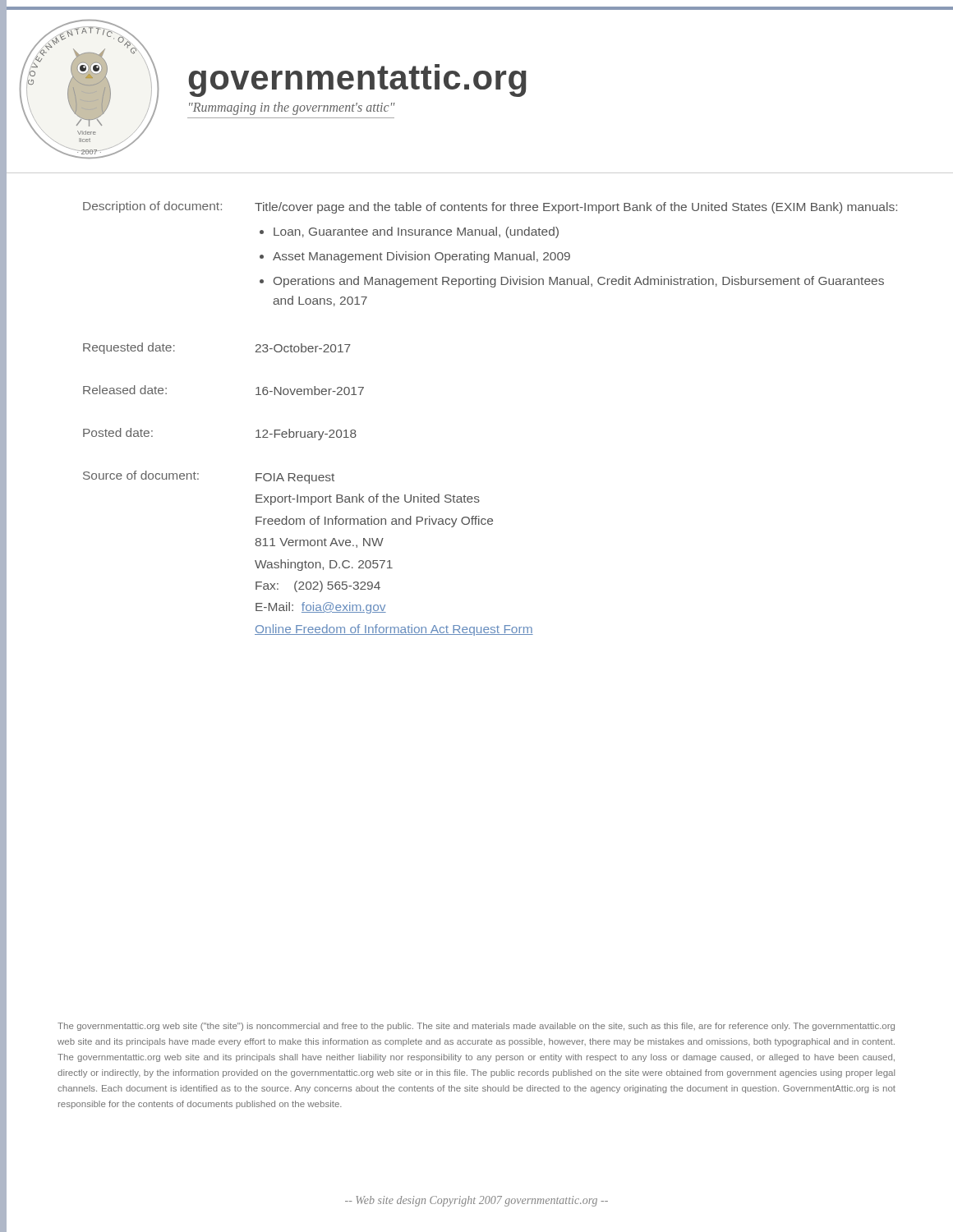953x1232 pixels.
Task: Click on the text that says "Released date:"
Action: point(125,390)
